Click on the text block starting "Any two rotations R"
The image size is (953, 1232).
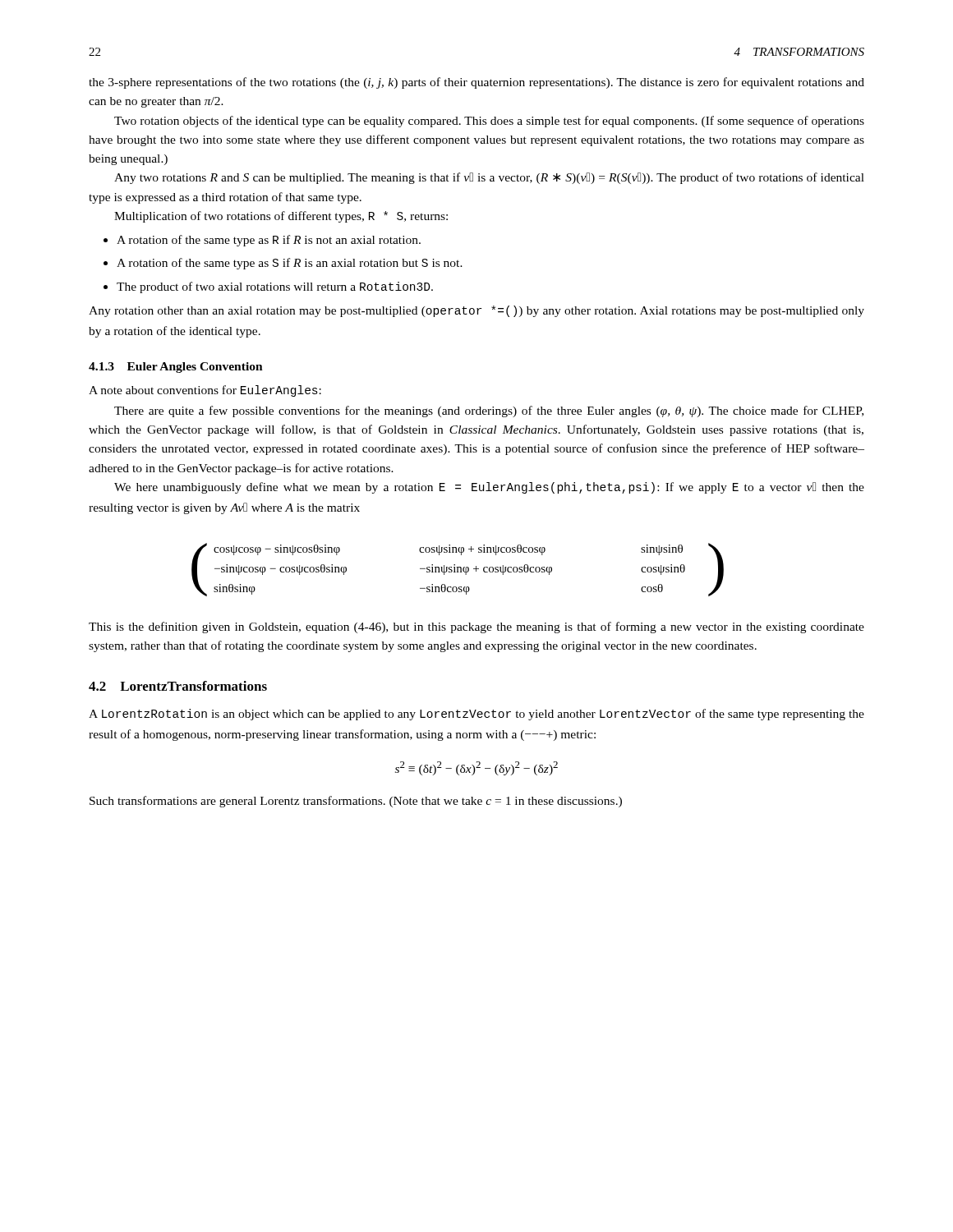(x=476, y=187)
